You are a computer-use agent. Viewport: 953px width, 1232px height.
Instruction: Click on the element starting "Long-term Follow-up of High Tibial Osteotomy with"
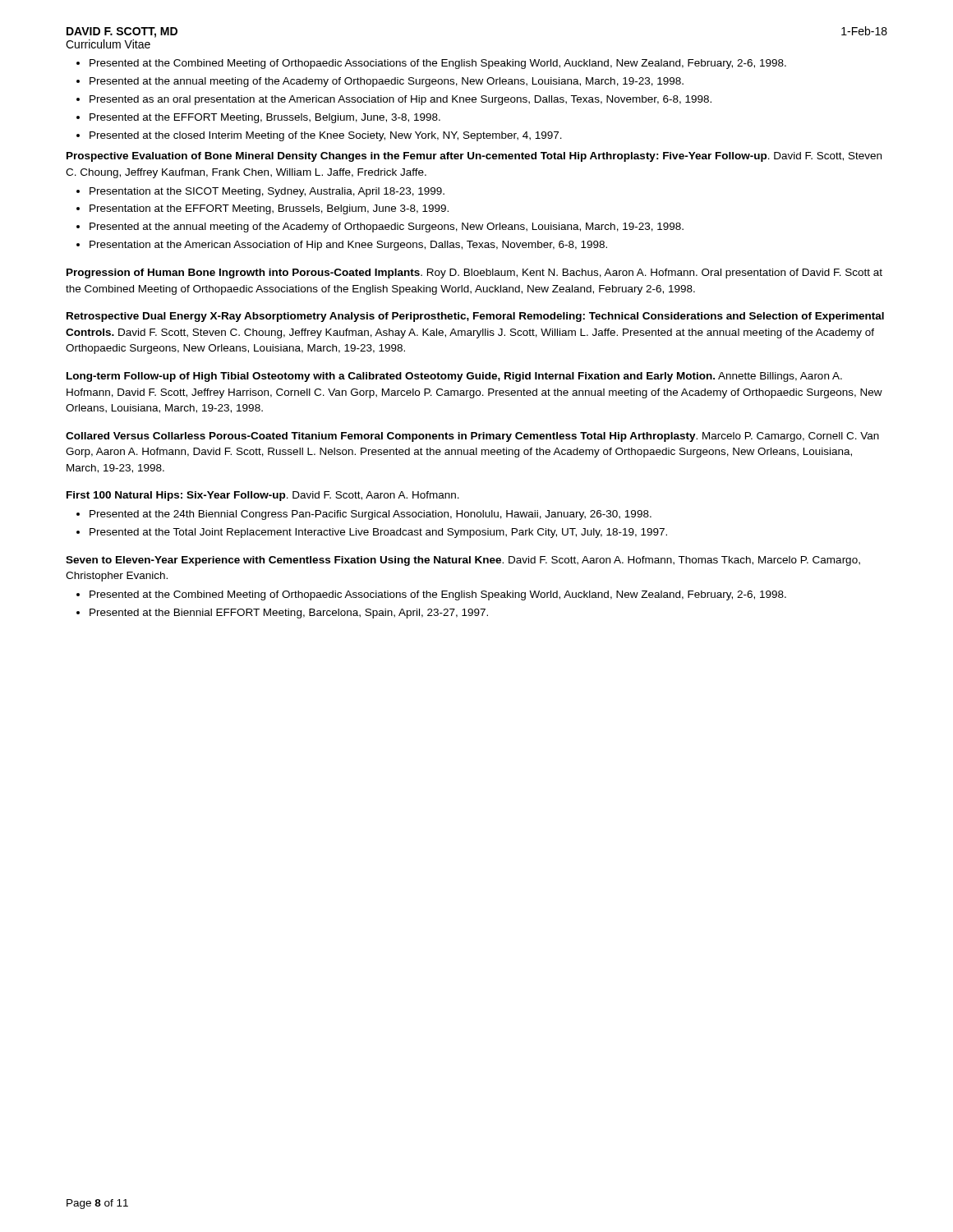(x=476, y=392)
